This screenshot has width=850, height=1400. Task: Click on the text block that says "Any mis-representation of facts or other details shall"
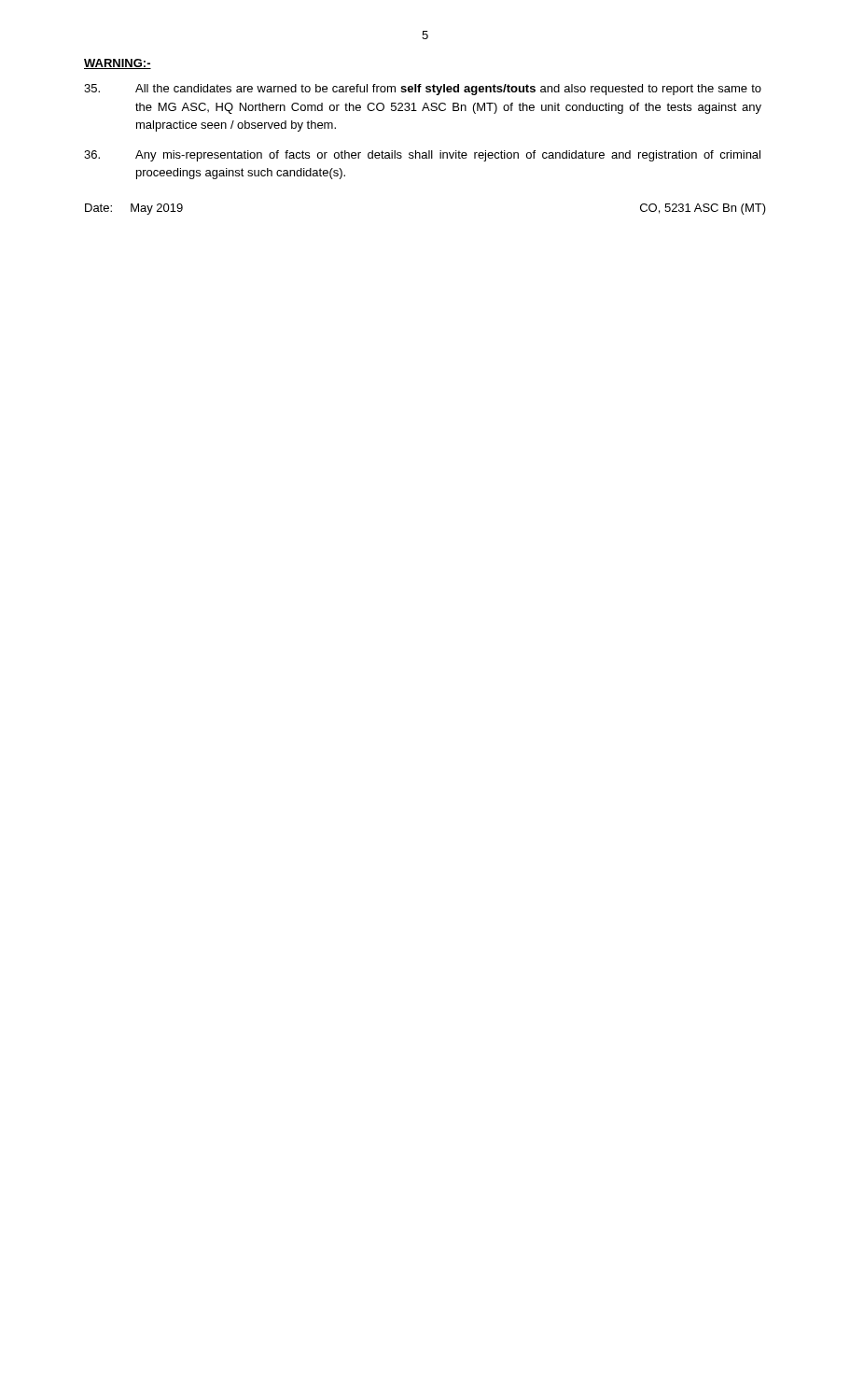tap(423, 163)
